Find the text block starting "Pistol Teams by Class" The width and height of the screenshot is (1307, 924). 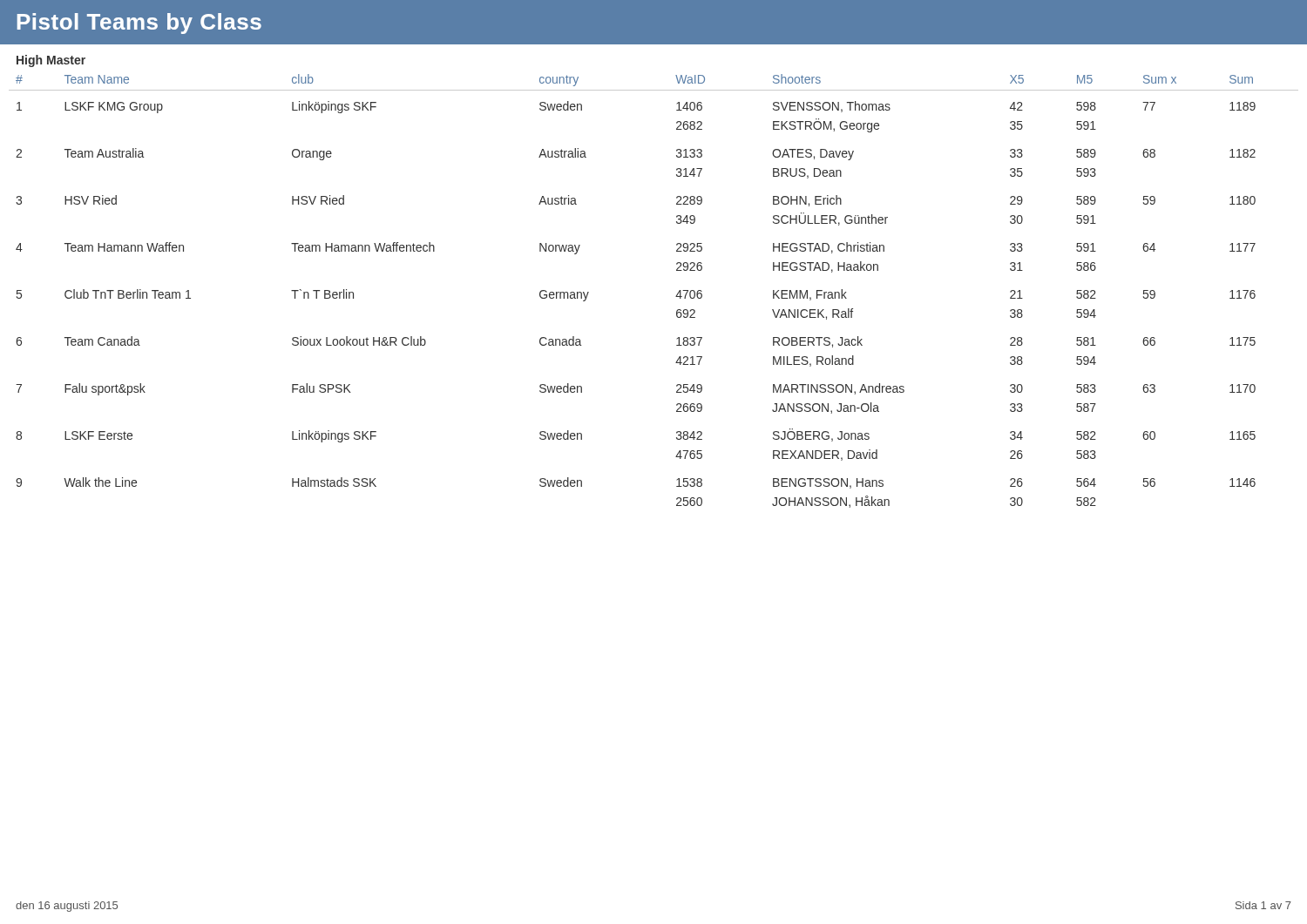click(x=139, y=22)
